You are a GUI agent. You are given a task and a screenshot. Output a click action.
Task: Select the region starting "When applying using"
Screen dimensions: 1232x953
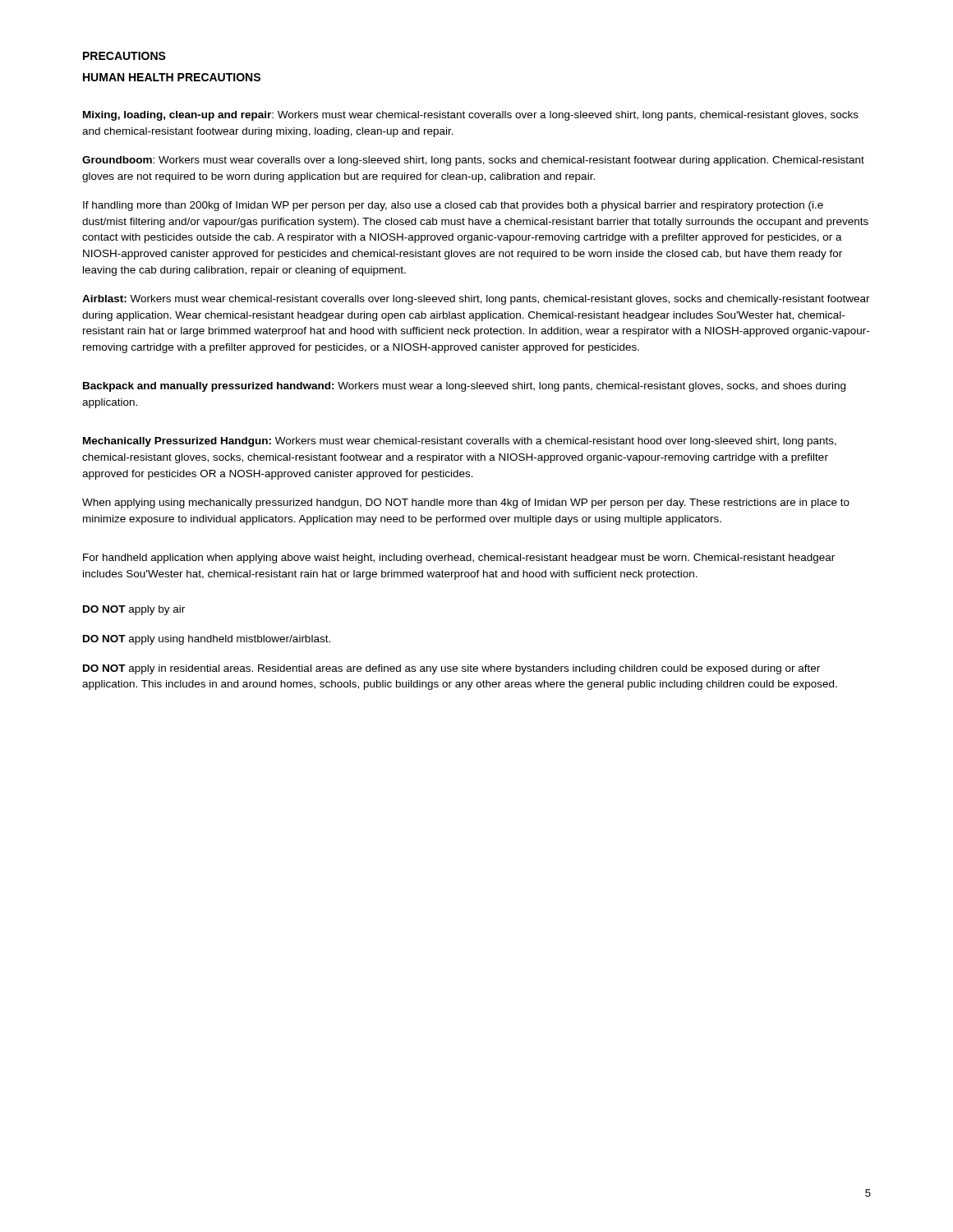tap(466, 510)
